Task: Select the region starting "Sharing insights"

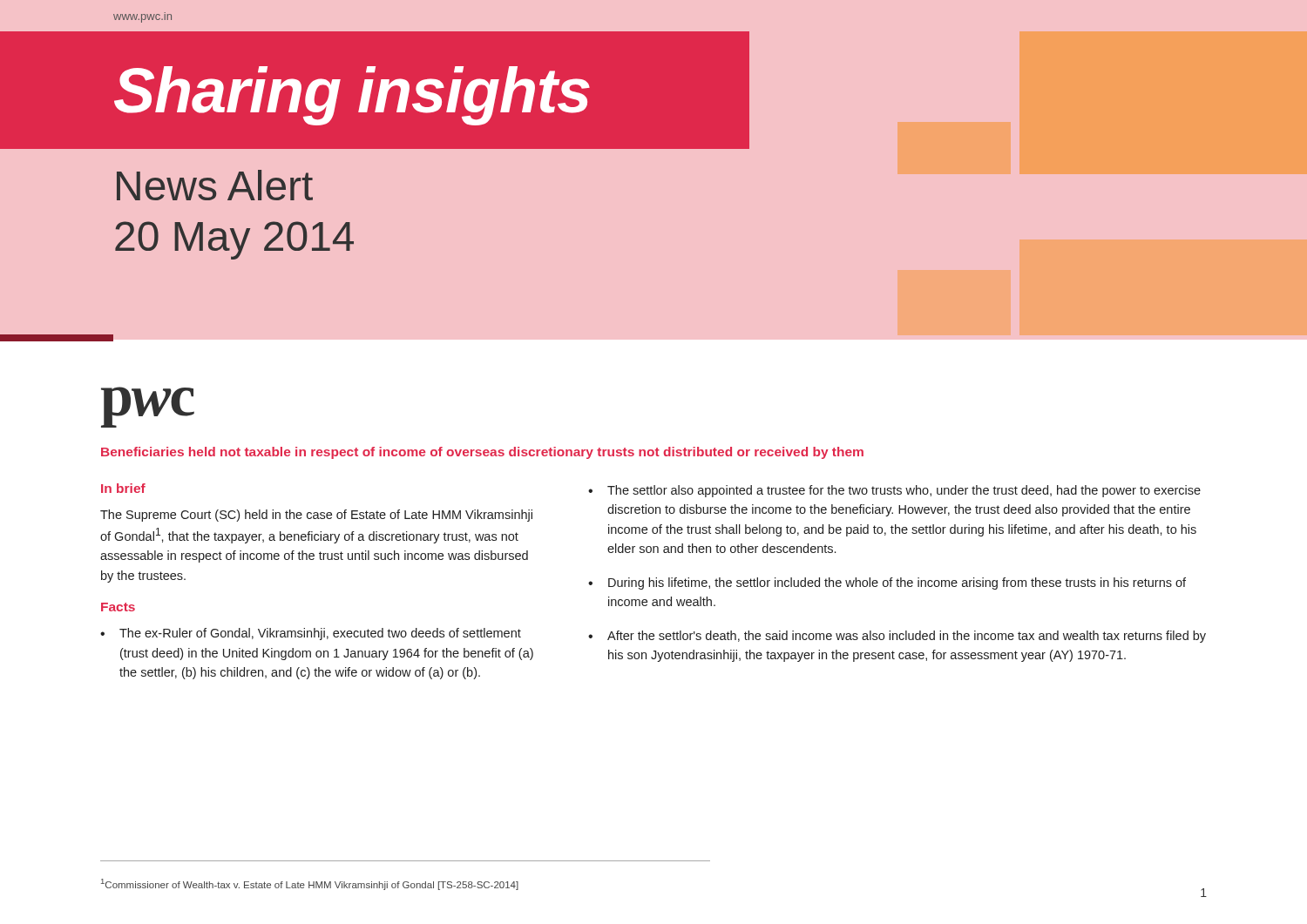Action: click(352, 90)
